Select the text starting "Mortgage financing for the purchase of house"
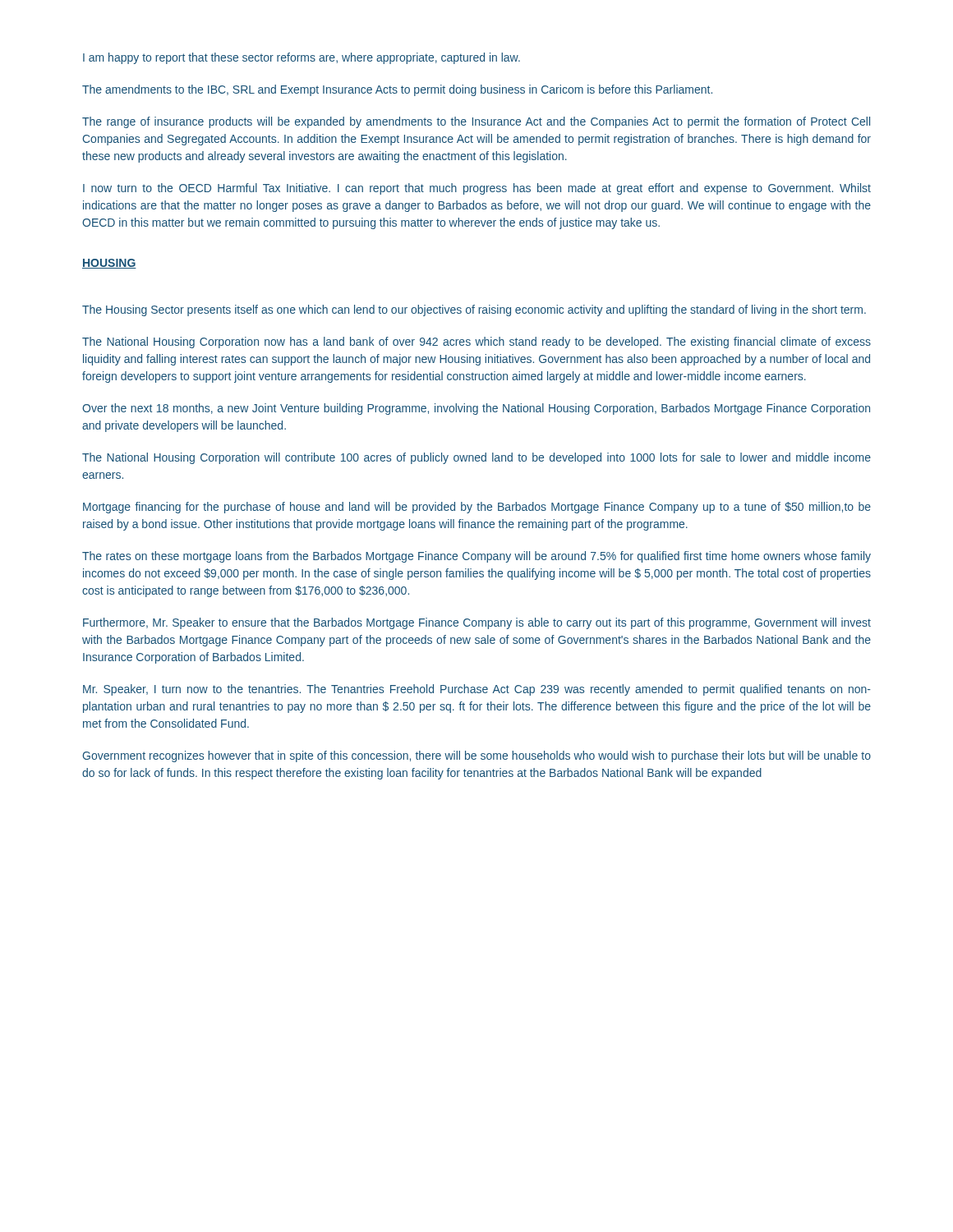This screenshot has width=953, height=1232. [476, 515]
